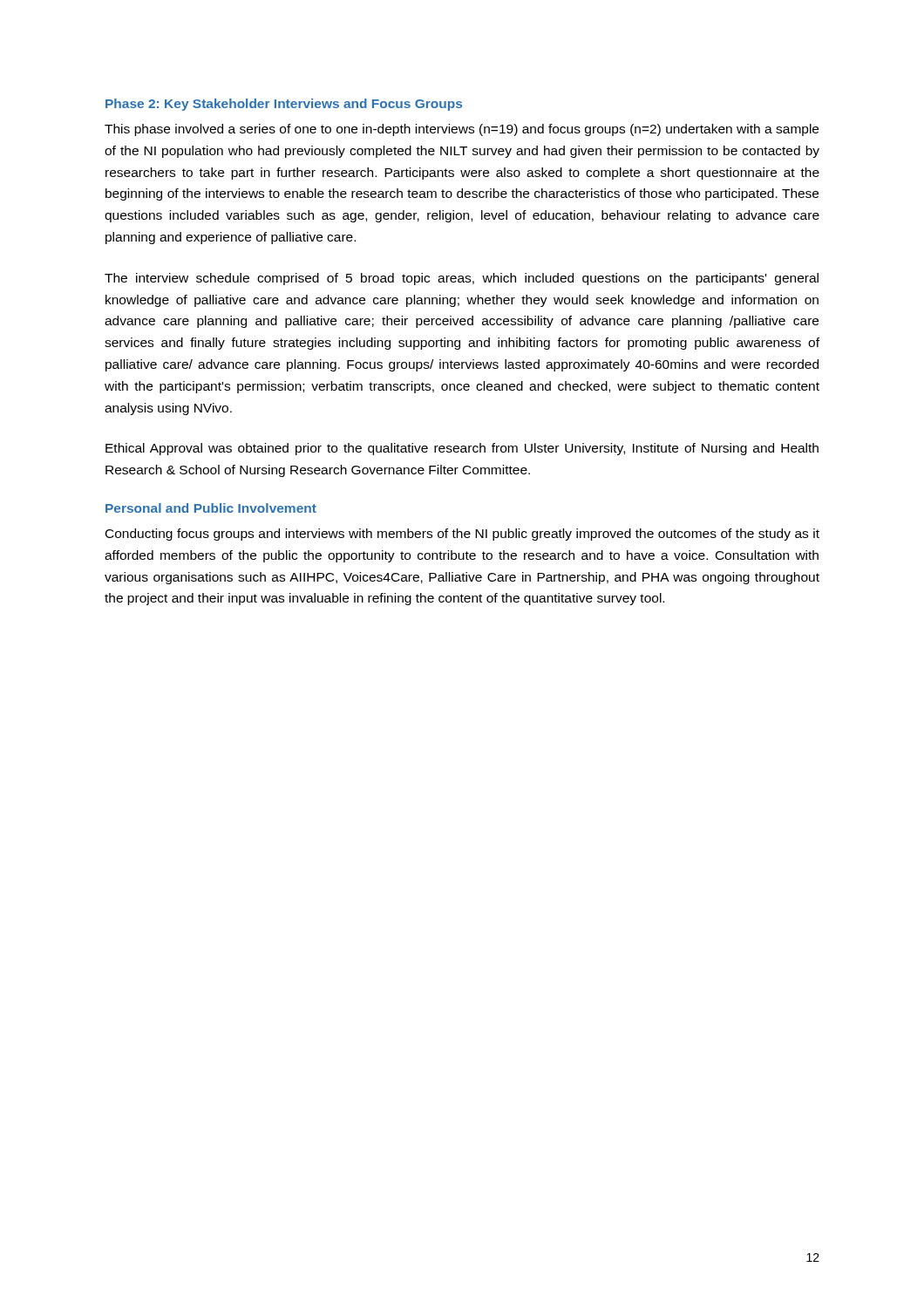The width and height of the screenshot is (924, 1308).
Task: Locate the passage starting "The interview schedule comprised of"
Action: (x=462, y=342)
